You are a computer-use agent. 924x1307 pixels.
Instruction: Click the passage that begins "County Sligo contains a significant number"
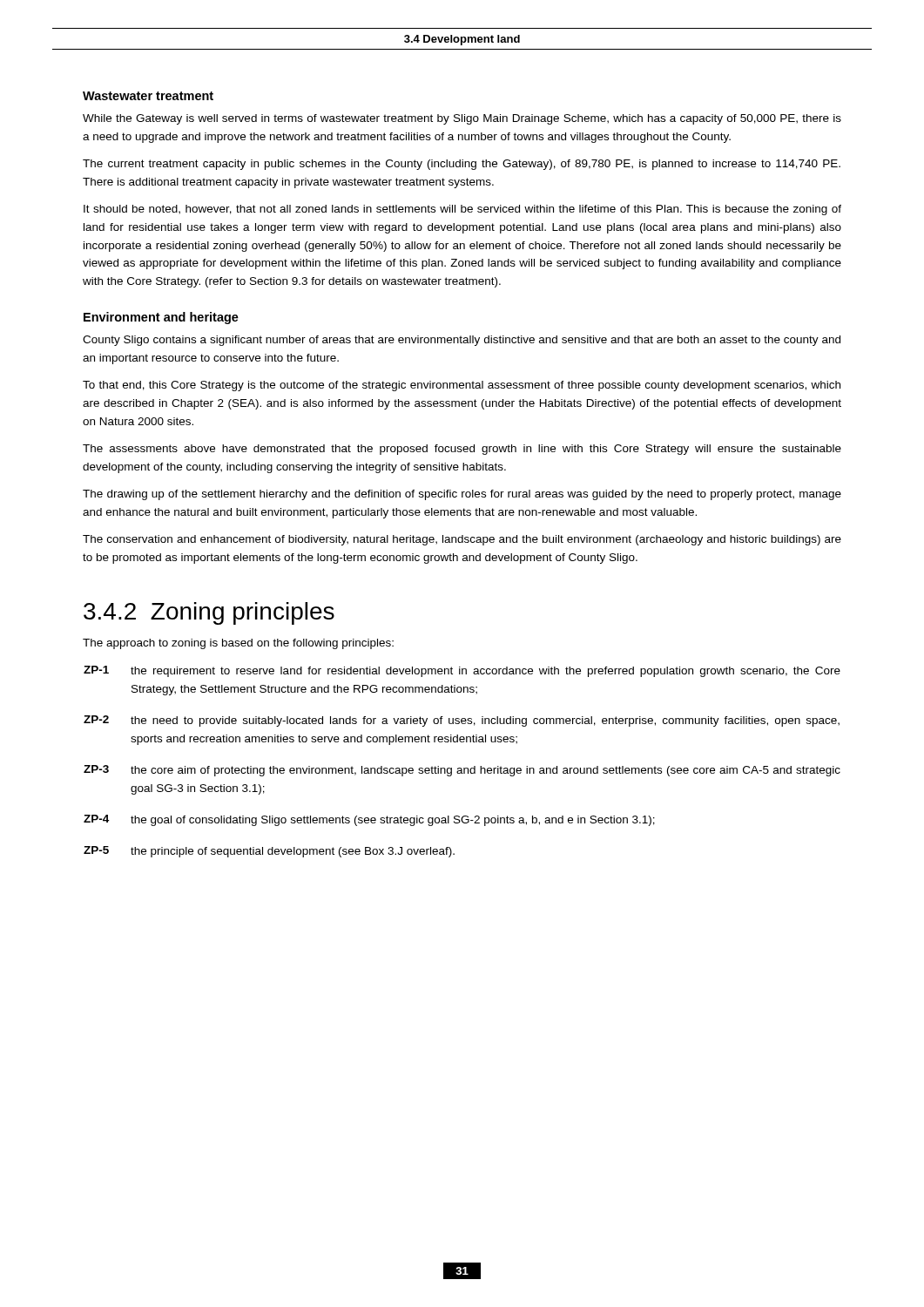point(462,349)
